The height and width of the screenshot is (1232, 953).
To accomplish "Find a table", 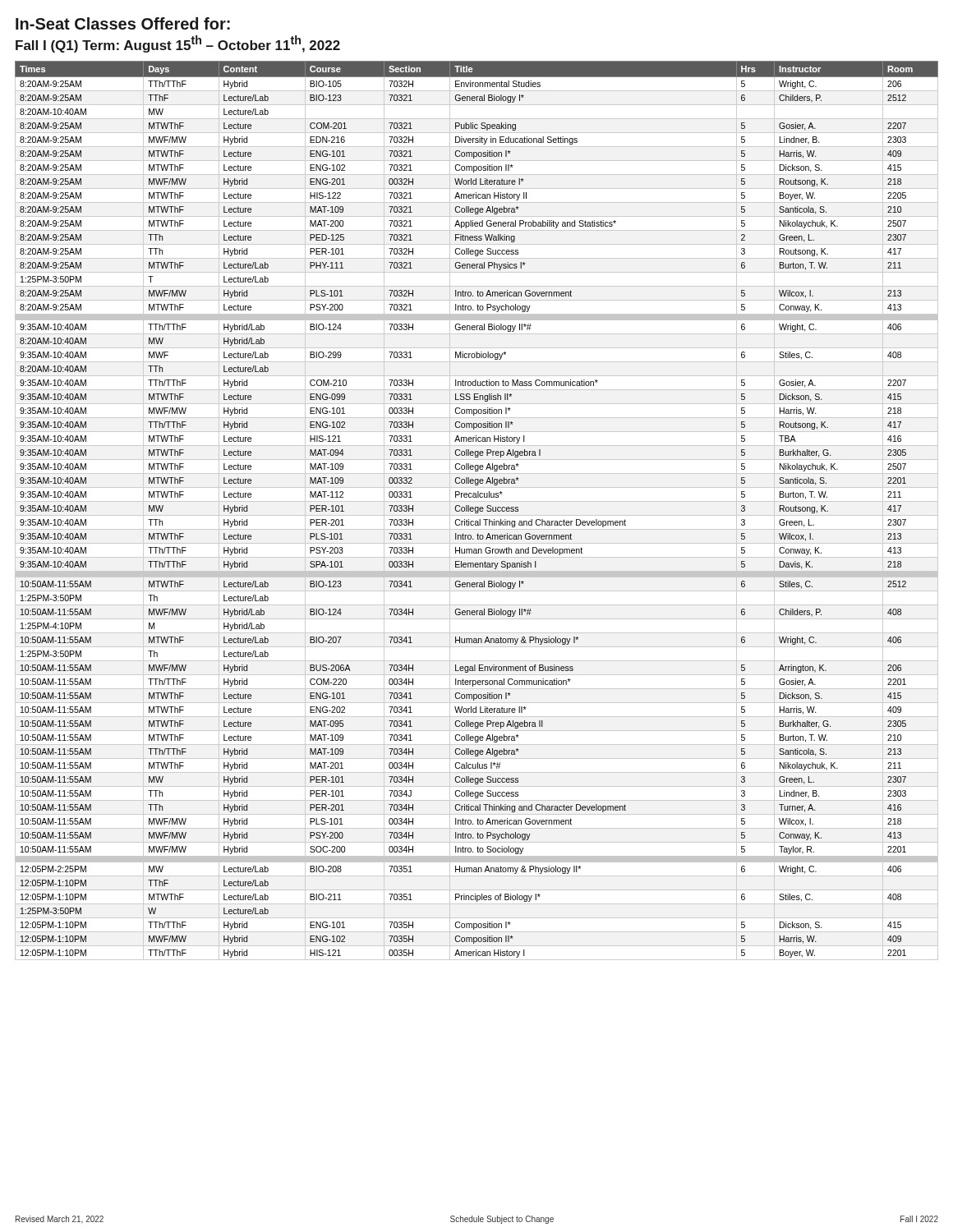I will 476,510.
